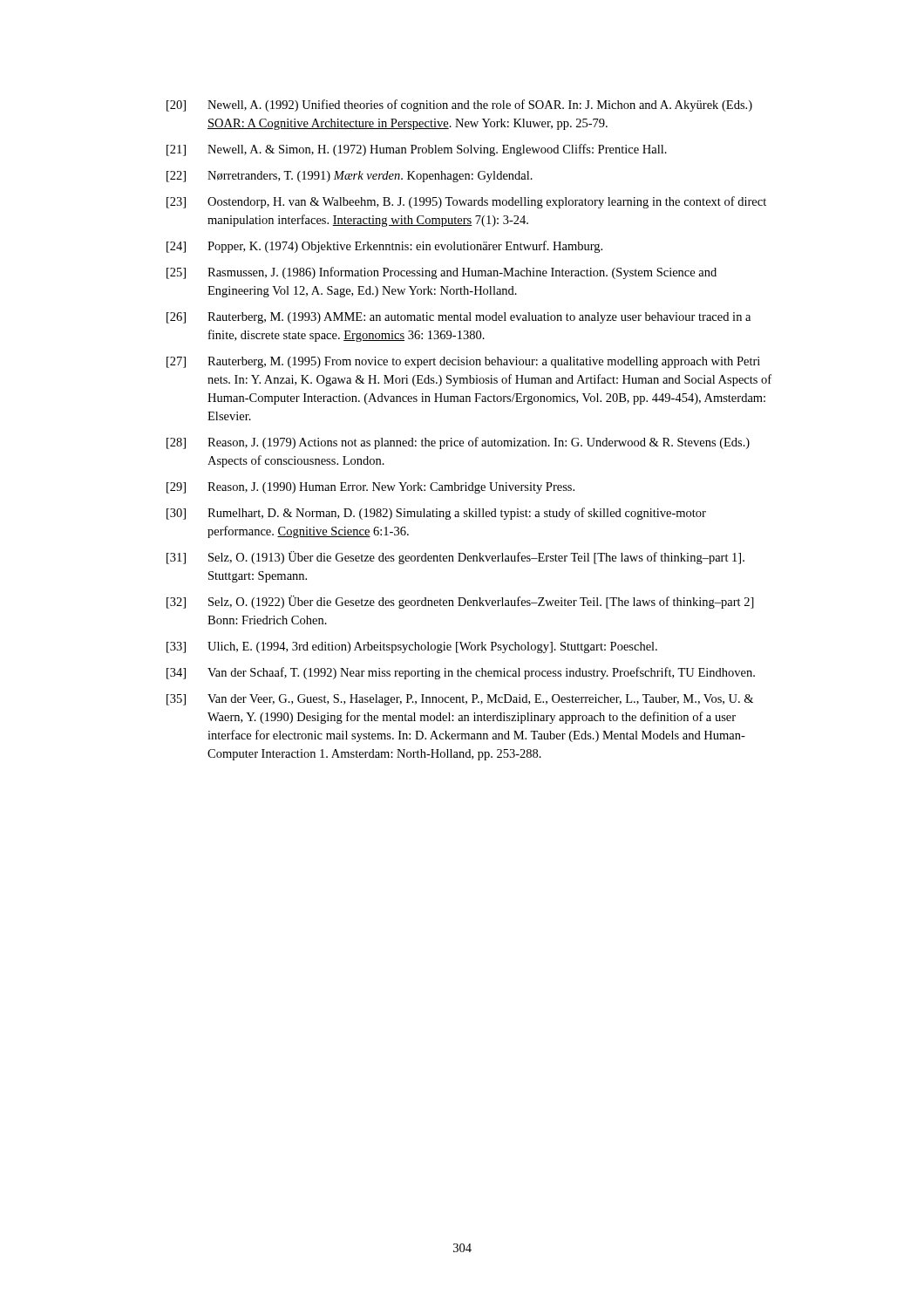The width and height of the screenshot is (924, 1308).
Task: Find the region starting "[24] Popper, K. (1974) Objektive"
Action: (x=471, y=246)
